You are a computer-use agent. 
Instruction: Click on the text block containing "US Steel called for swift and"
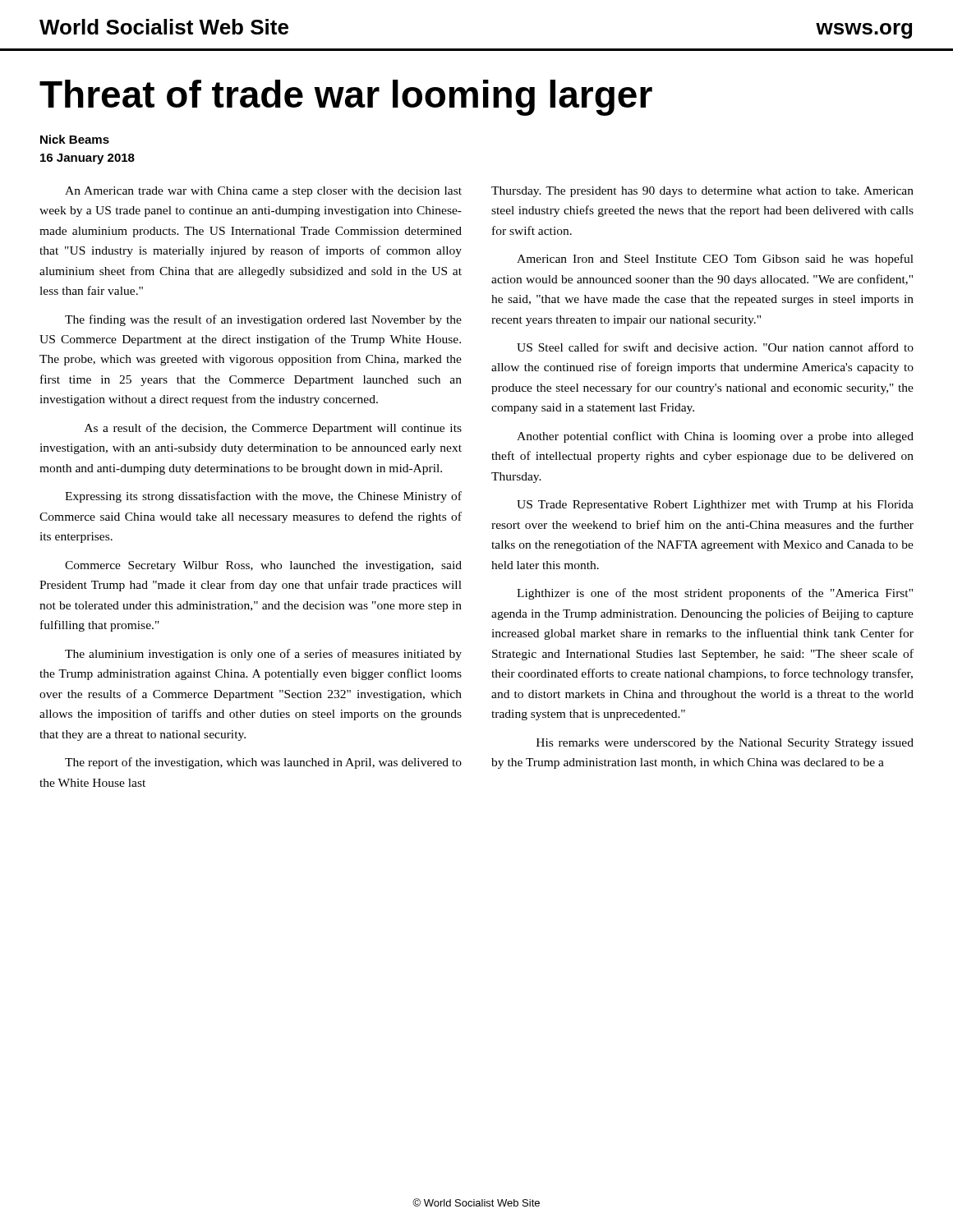coord(702,378)
